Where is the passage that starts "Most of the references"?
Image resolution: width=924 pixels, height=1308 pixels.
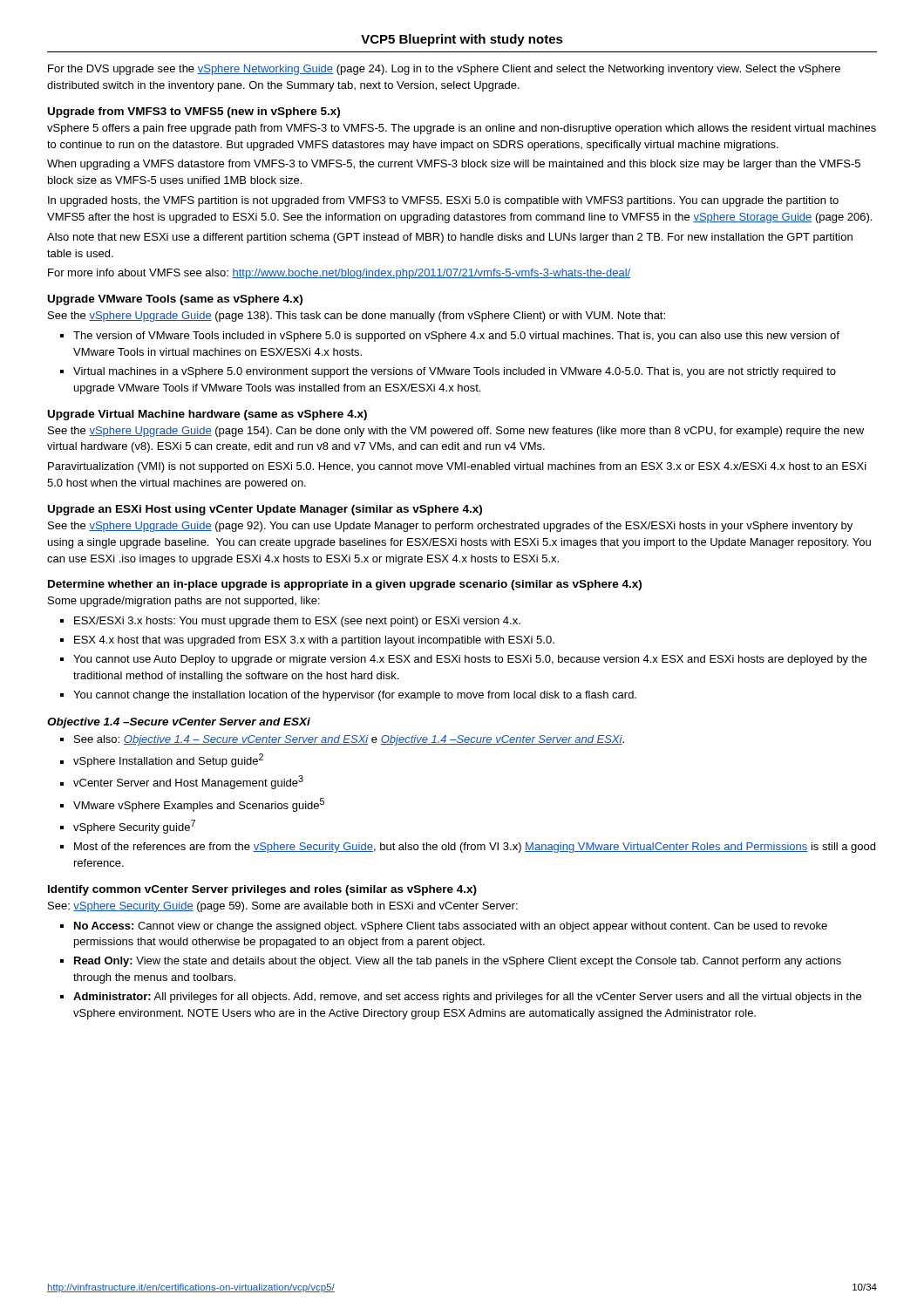click(475, 855)
